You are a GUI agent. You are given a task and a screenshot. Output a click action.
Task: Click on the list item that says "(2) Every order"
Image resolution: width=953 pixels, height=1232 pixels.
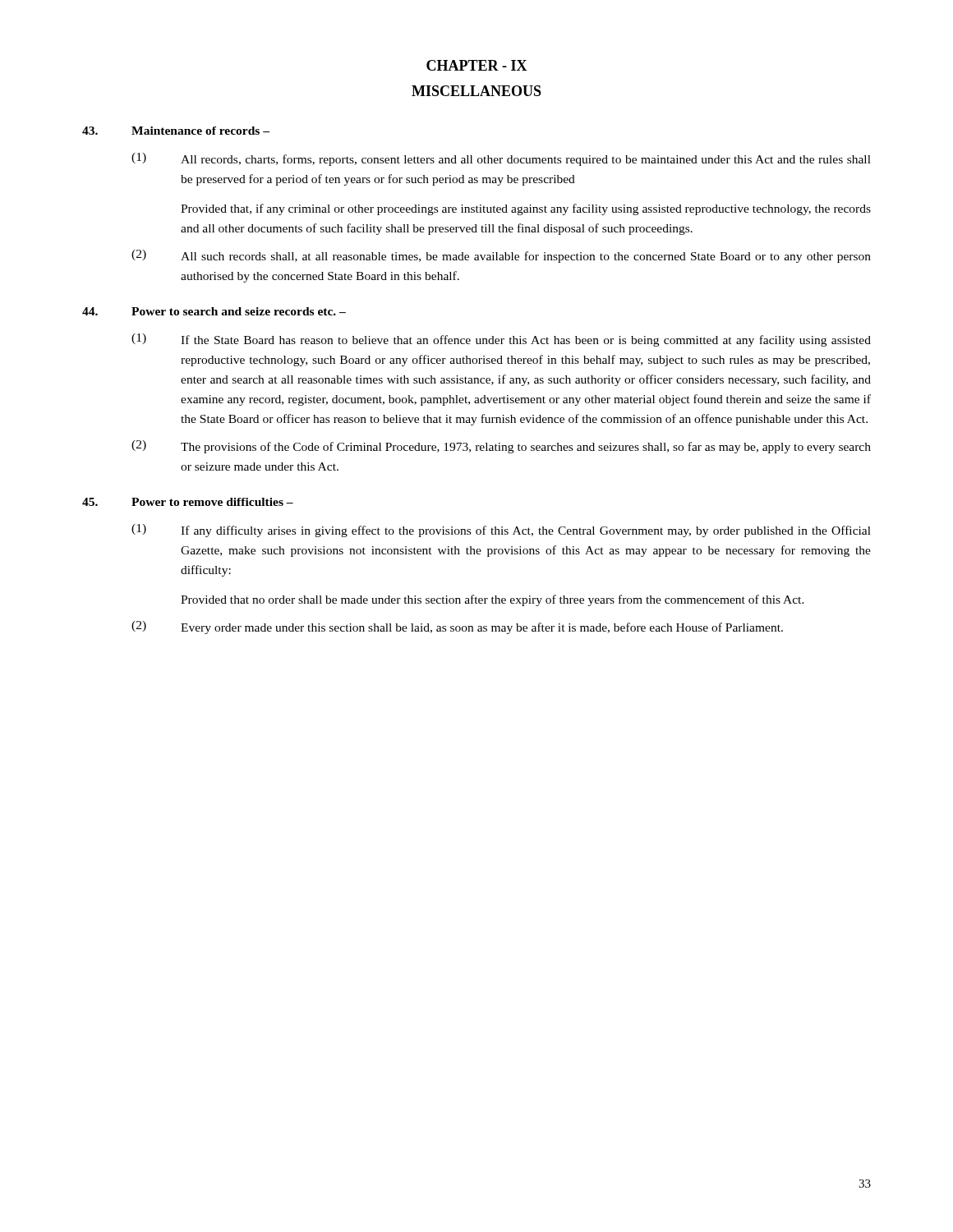[458, 628]
